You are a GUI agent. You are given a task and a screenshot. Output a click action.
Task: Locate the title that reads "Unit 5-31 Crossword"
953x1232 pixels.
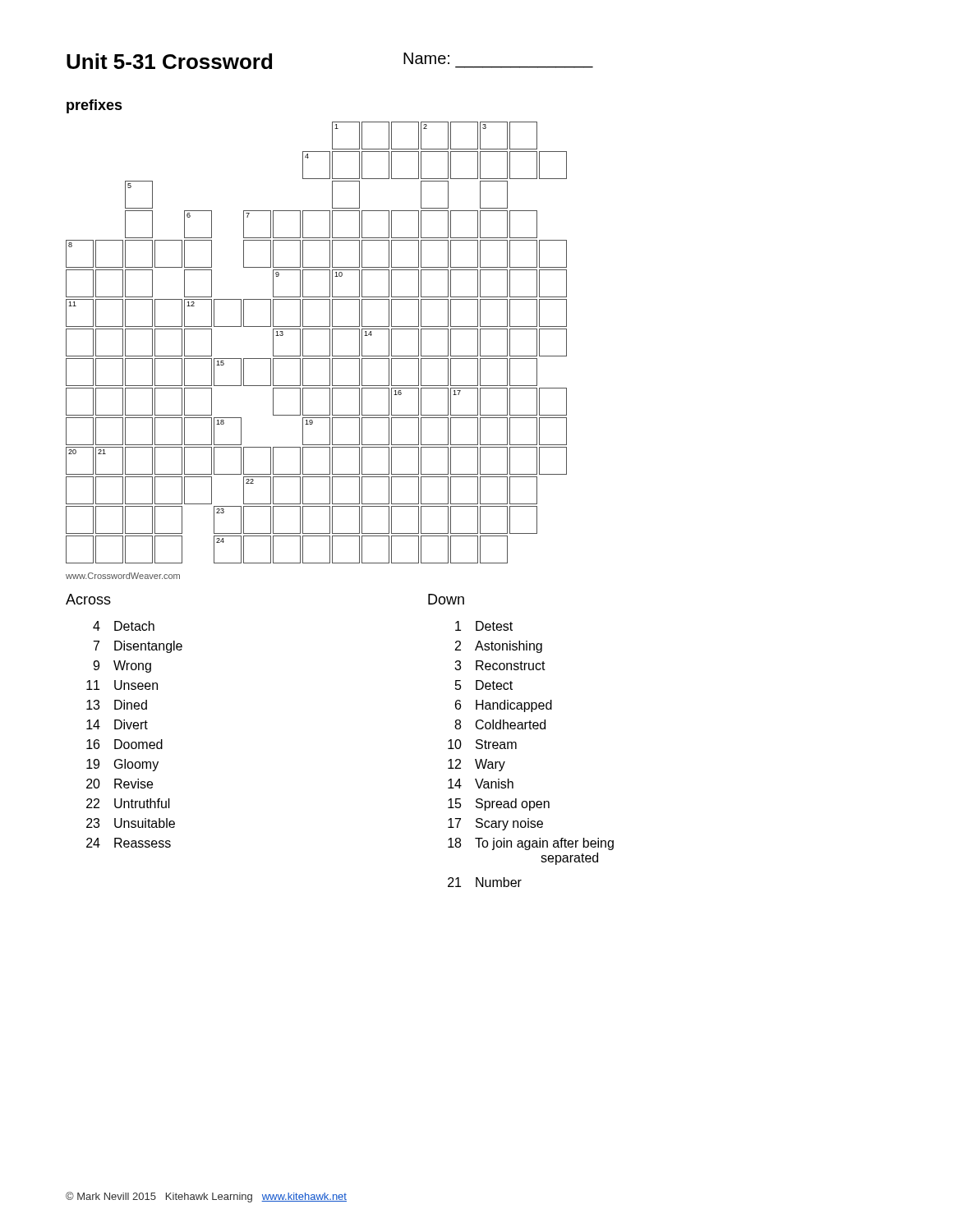(170, 62)
